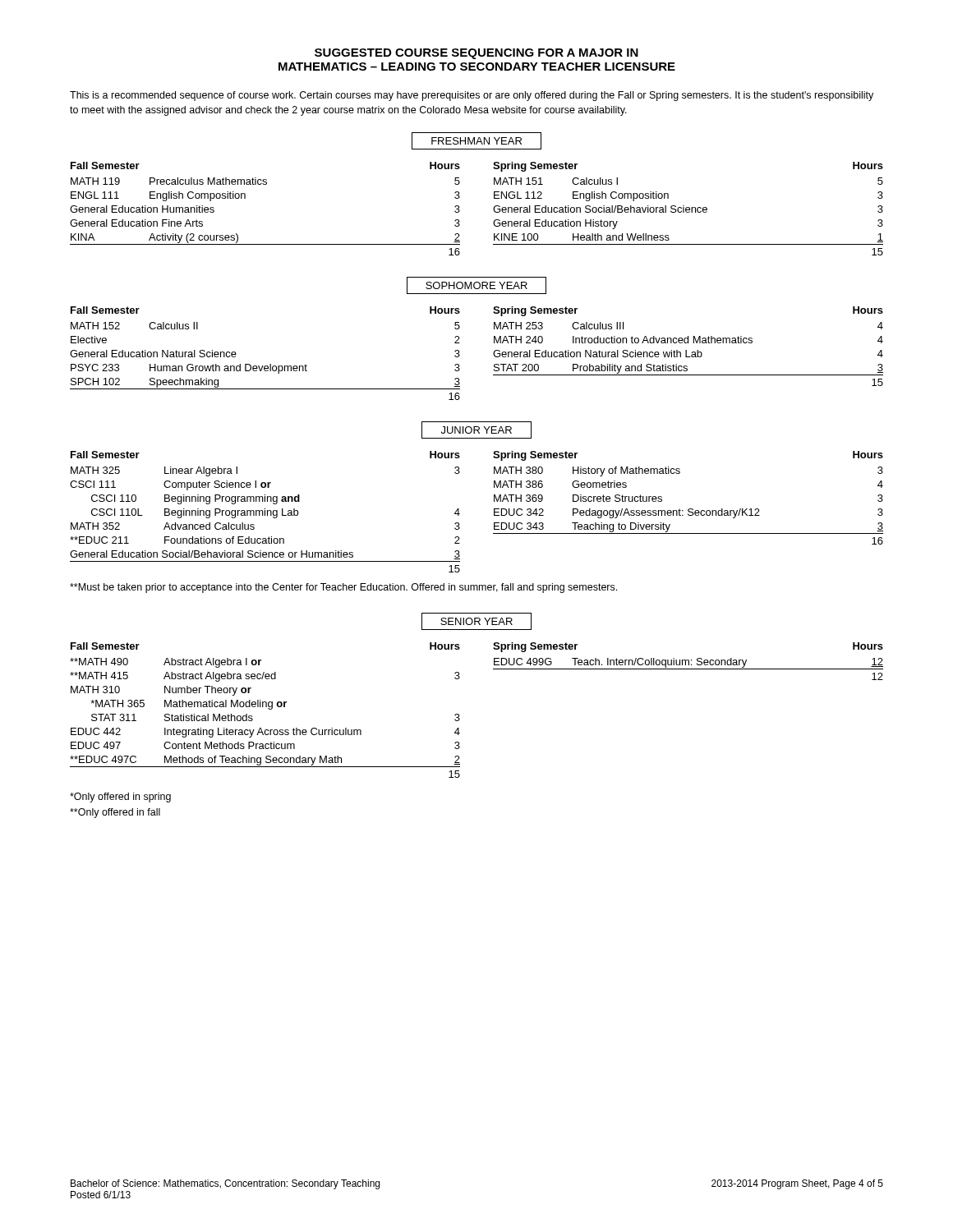Locate the table with the text "General Education Fine Arts"
The image size is (953, 1232).
[x=265, y=209]
